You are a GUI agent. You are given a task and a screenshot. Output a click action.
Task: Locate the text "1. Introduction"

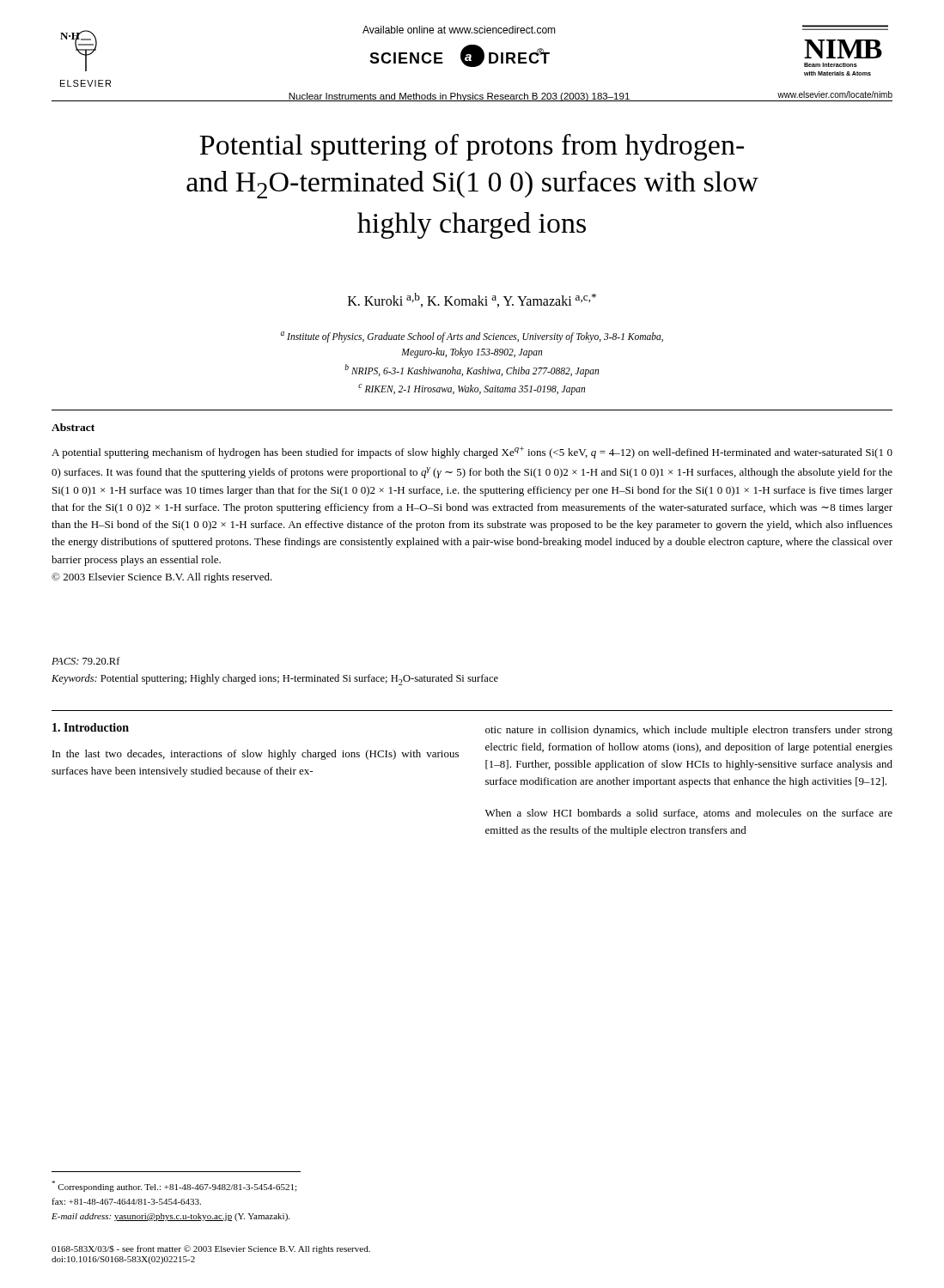click(x=90, y=728)
